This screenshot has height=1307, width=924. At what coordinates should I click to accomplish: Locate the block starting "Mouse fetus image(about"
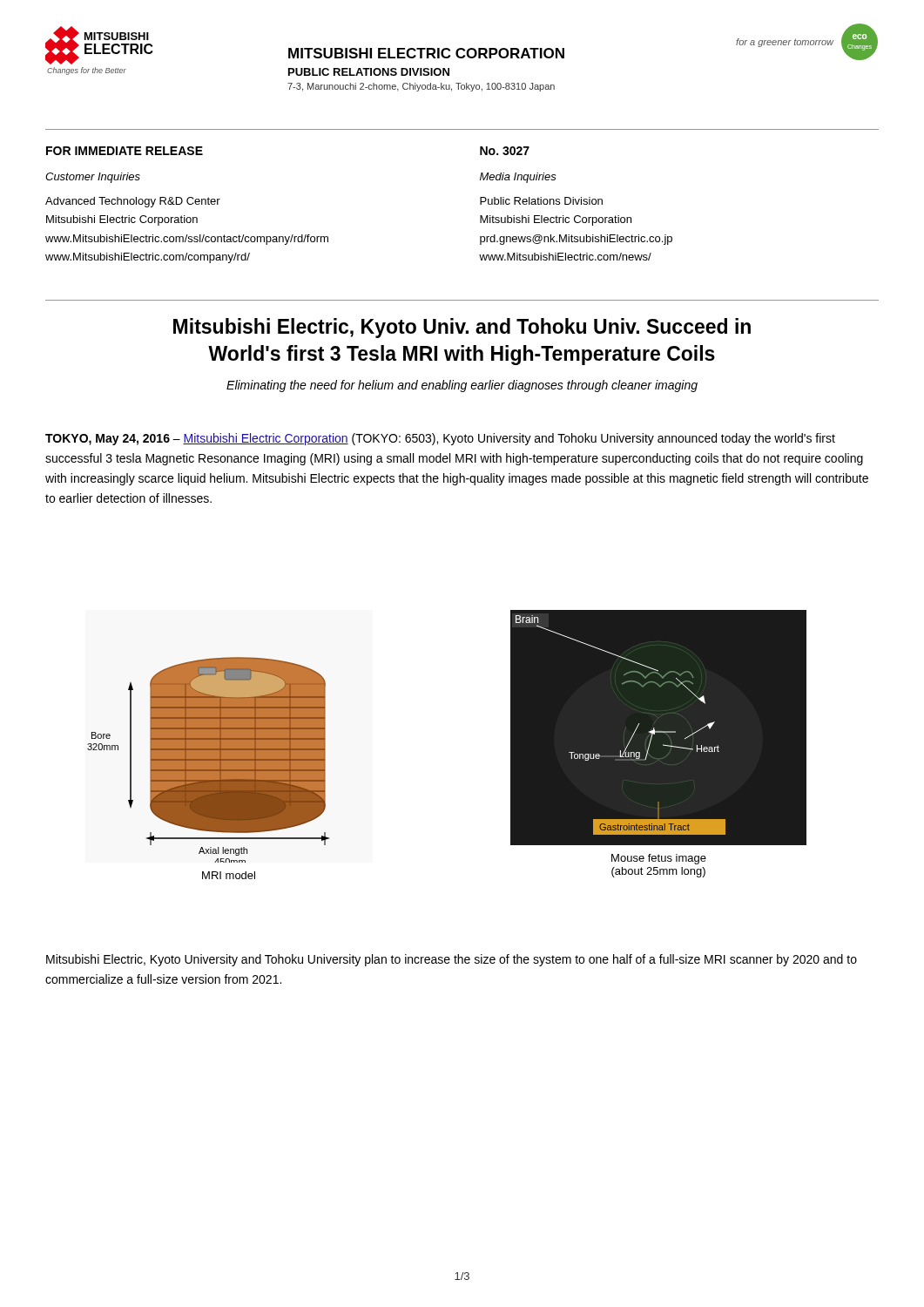[658, 864]
